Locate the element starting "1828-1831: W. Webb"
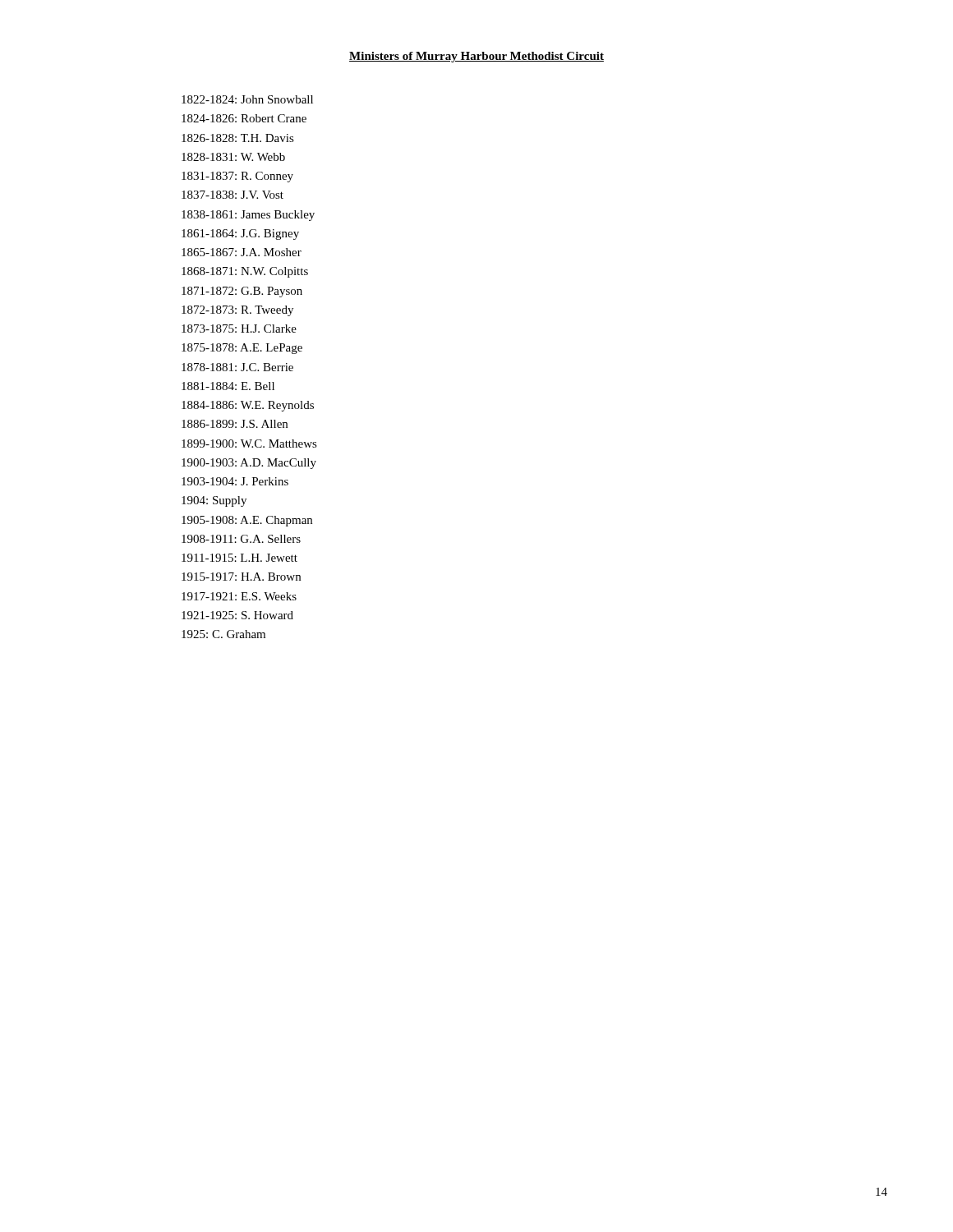 [x=233, y=157]
